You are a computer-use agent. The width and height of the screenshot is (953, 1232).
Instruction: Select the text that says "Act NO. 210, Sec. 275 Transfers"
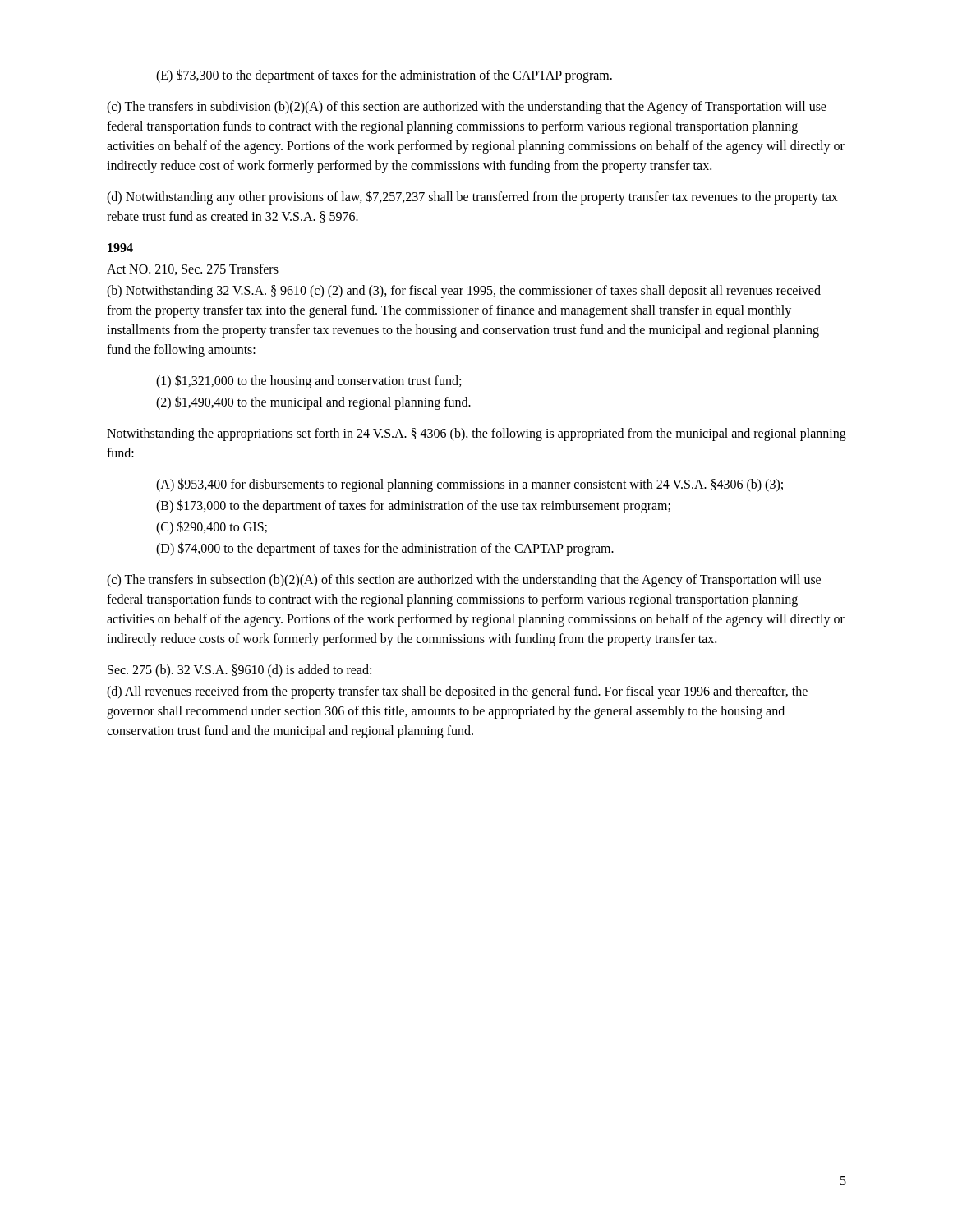[x=193, y=269]
